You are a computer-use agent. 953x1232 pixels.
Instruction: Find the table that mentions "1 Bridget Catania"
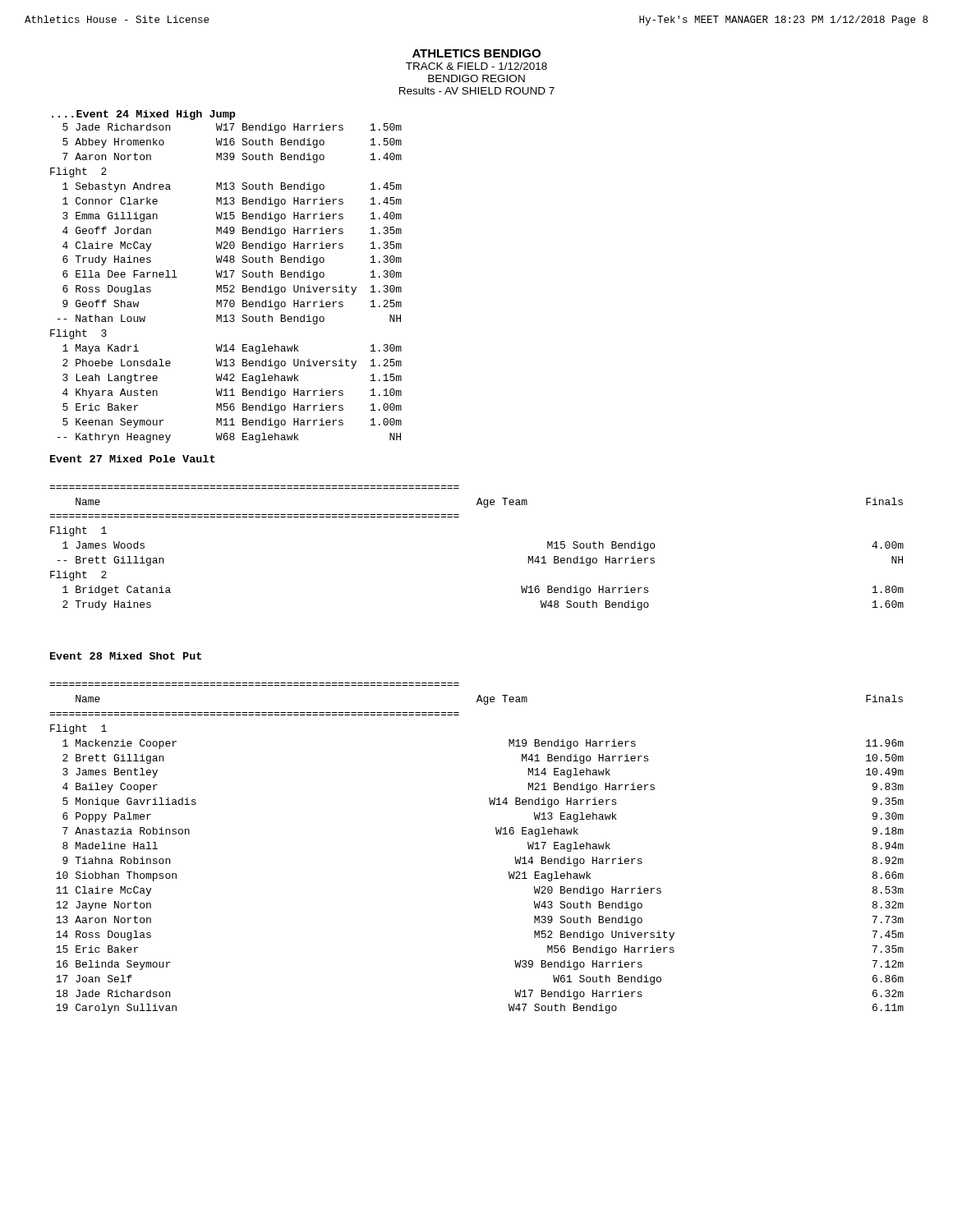(476, 554)
